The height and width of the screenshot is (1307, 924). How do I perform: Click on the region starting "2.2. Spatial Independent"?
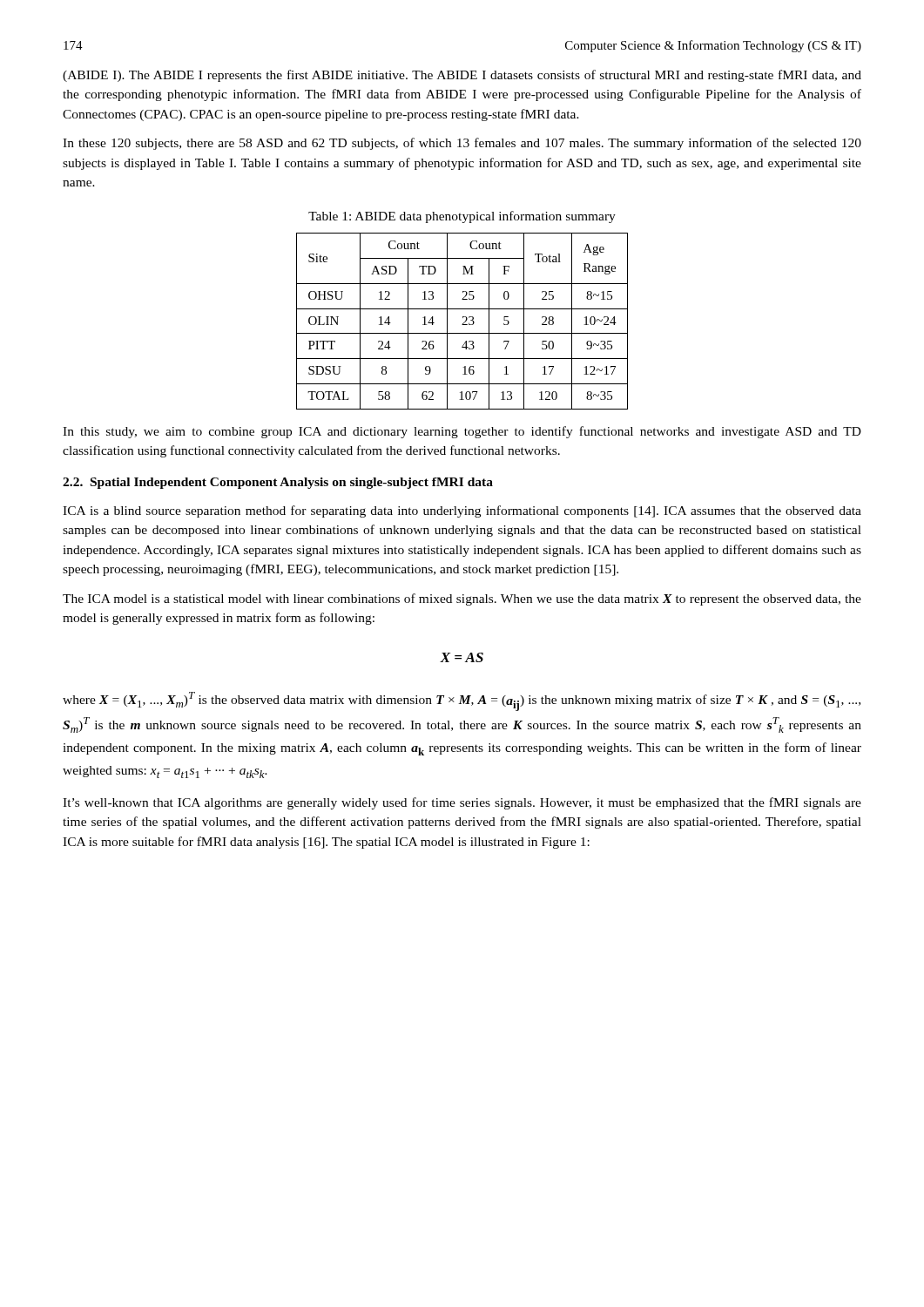tap(278, 482)
